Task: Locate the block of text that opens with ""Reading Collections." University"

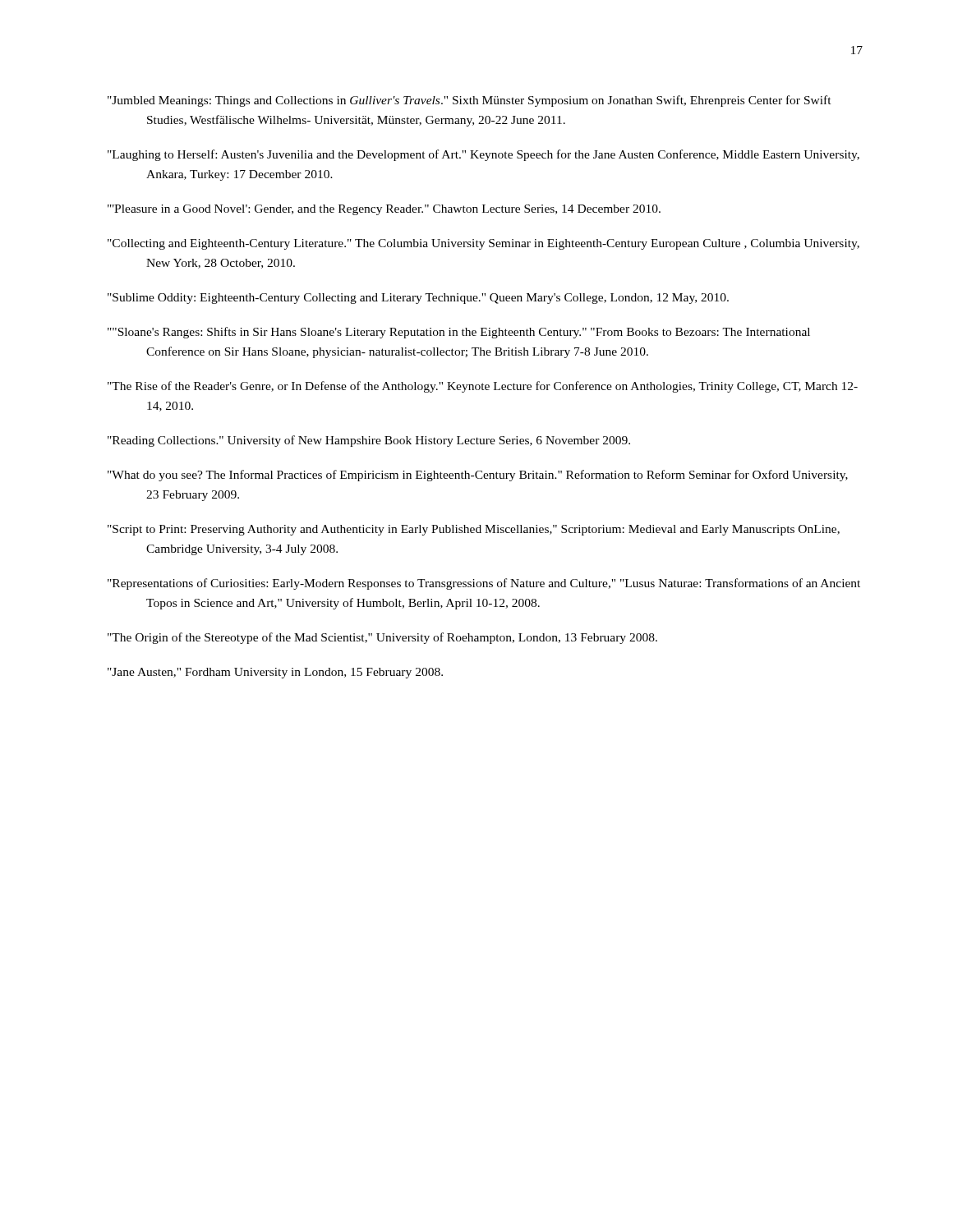Action: [485, 440]
